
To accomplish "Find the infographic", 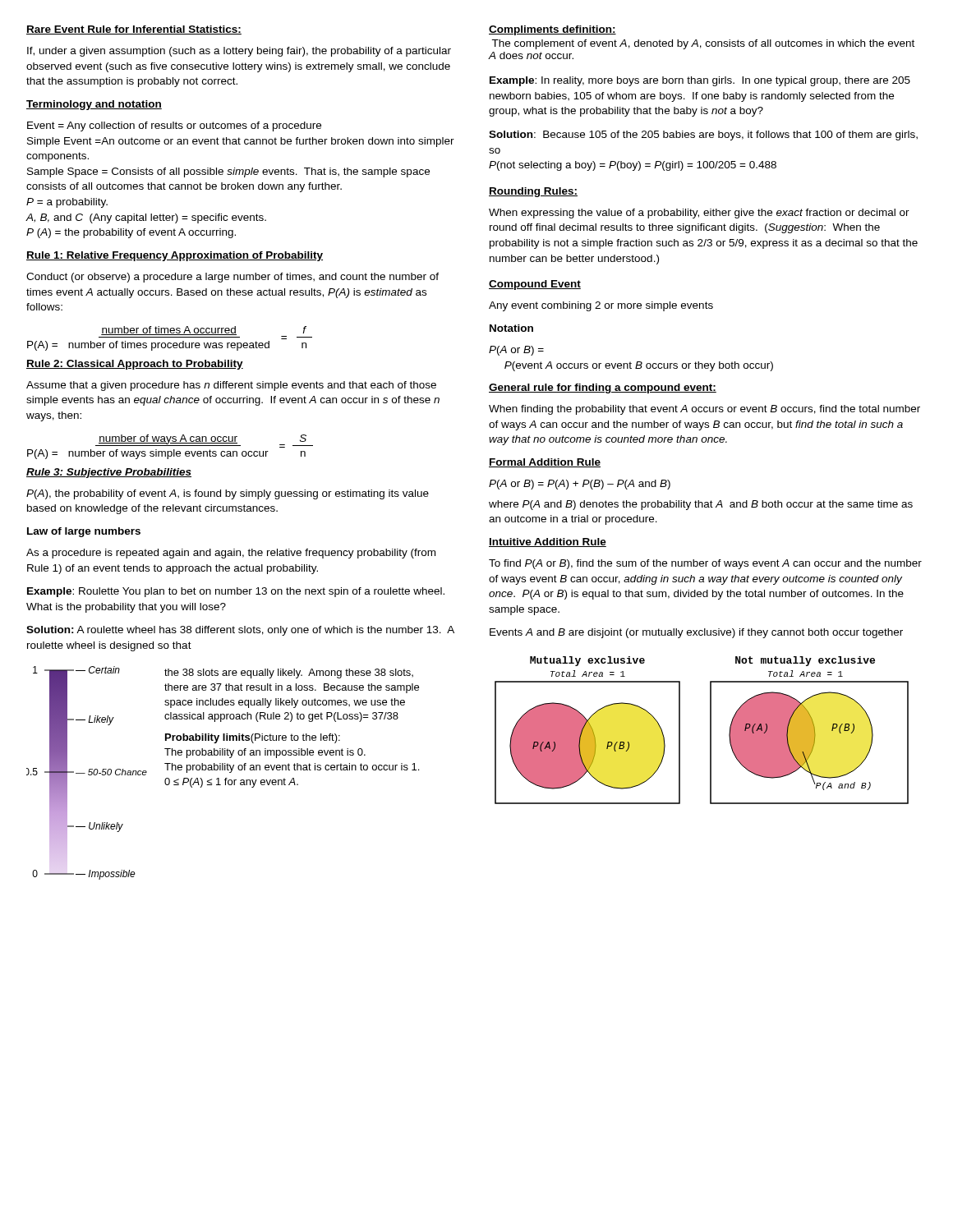I will coord(92,773).
